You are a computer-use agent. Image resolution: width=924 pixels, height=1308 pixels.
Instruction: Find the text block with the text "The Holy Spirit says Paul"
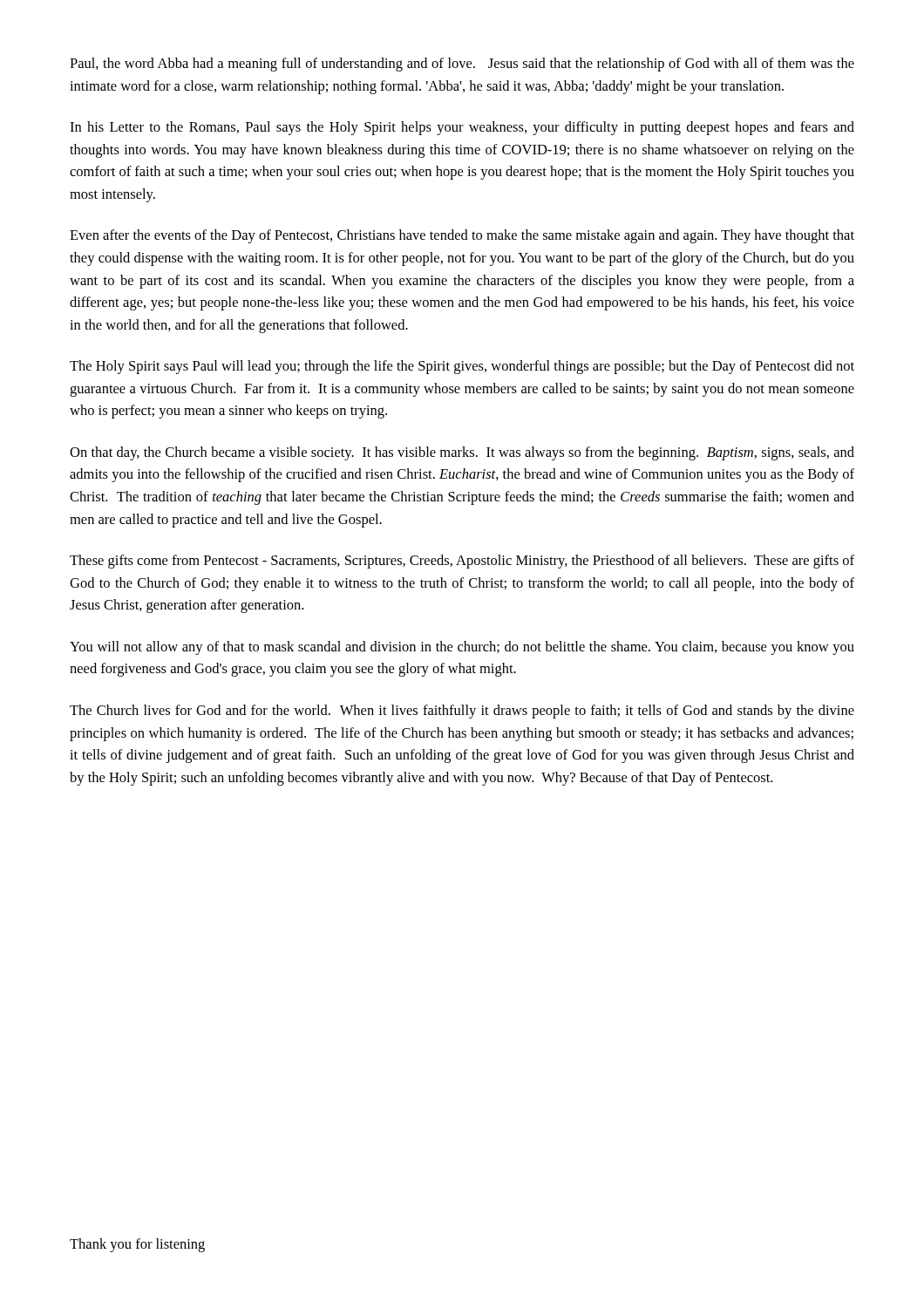click(x=462, y=388)
